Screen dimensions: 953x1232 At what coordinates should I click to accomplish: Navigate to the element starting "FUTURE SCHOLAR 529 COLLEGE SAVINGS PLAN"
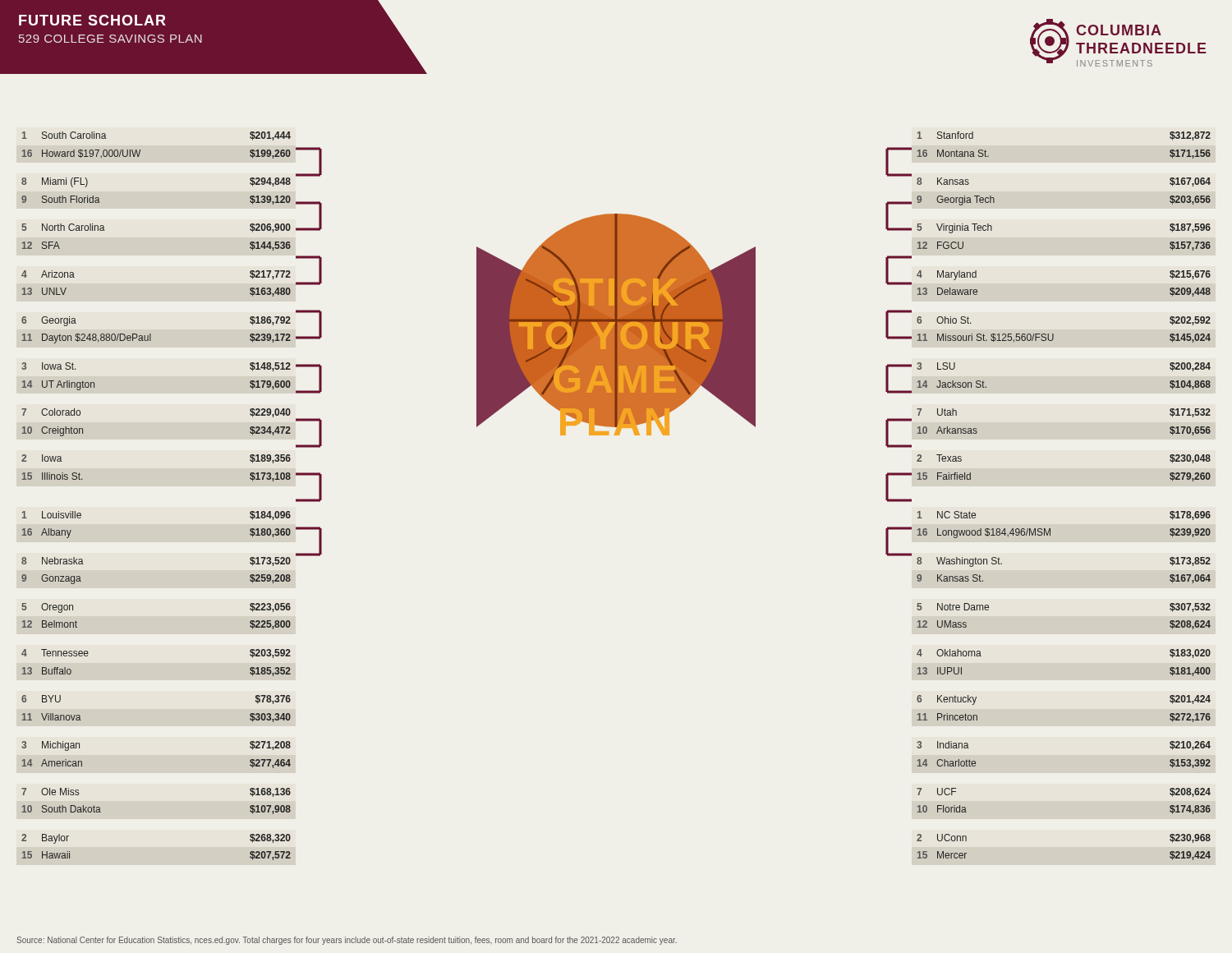pos(111,29)
